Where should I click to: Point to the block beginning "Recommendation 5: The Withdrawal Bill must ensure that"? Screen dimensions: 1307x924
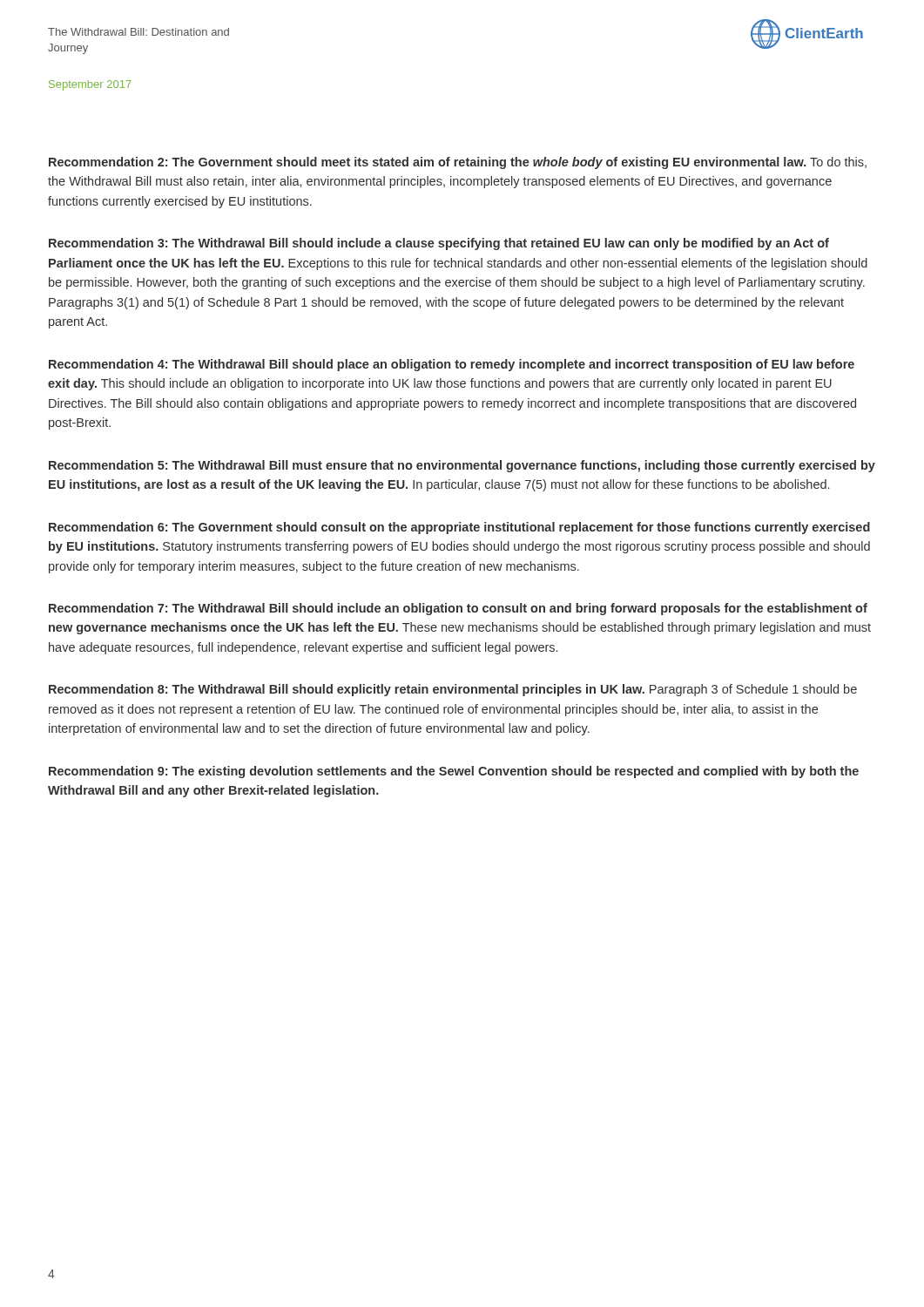tap(461, 475)
